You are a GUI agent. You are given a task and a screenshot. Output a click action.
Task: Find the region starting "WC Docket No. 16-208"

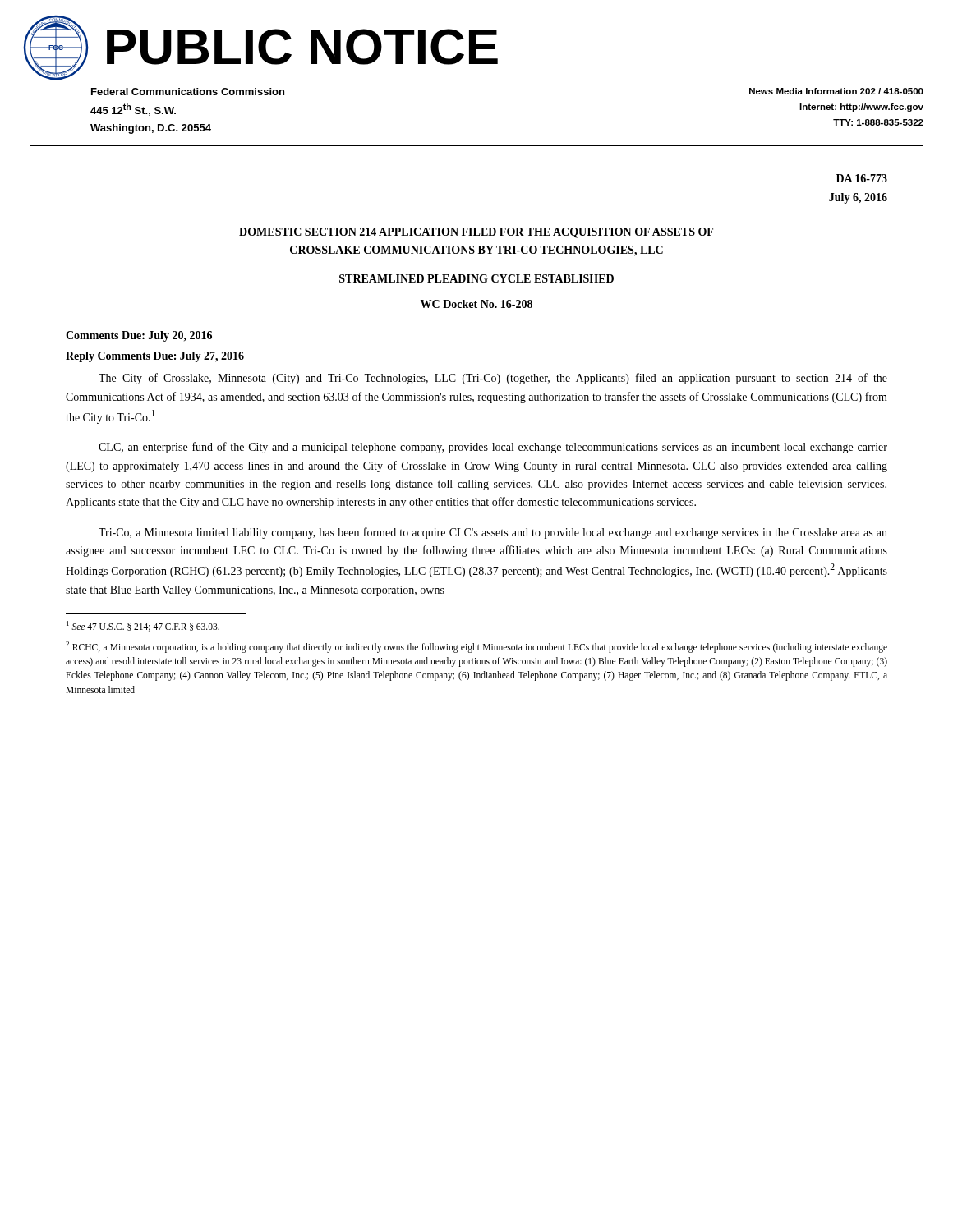coord(476,305)
